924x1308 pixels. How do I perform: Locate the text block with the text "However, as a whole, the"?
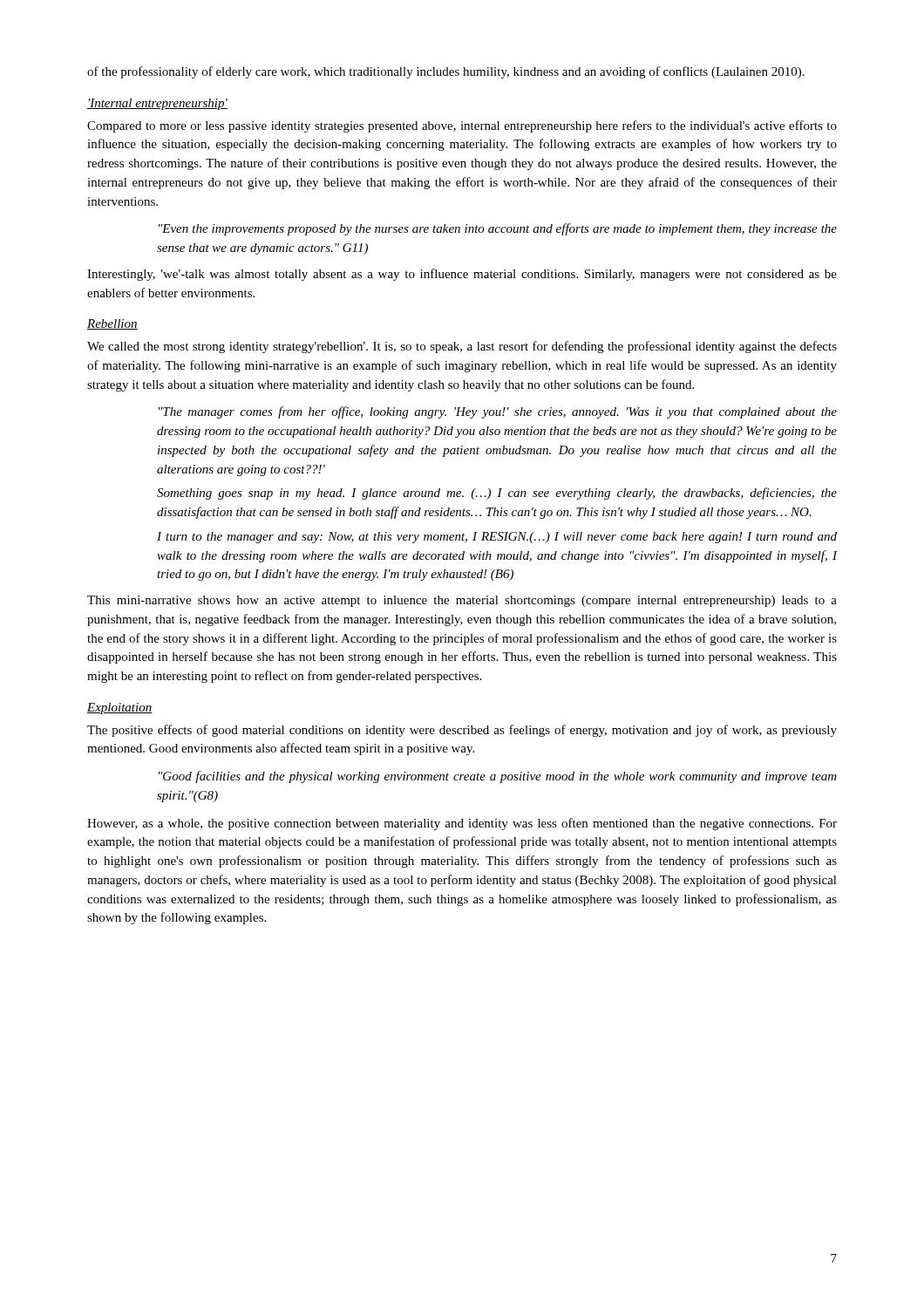click(462, 871)
